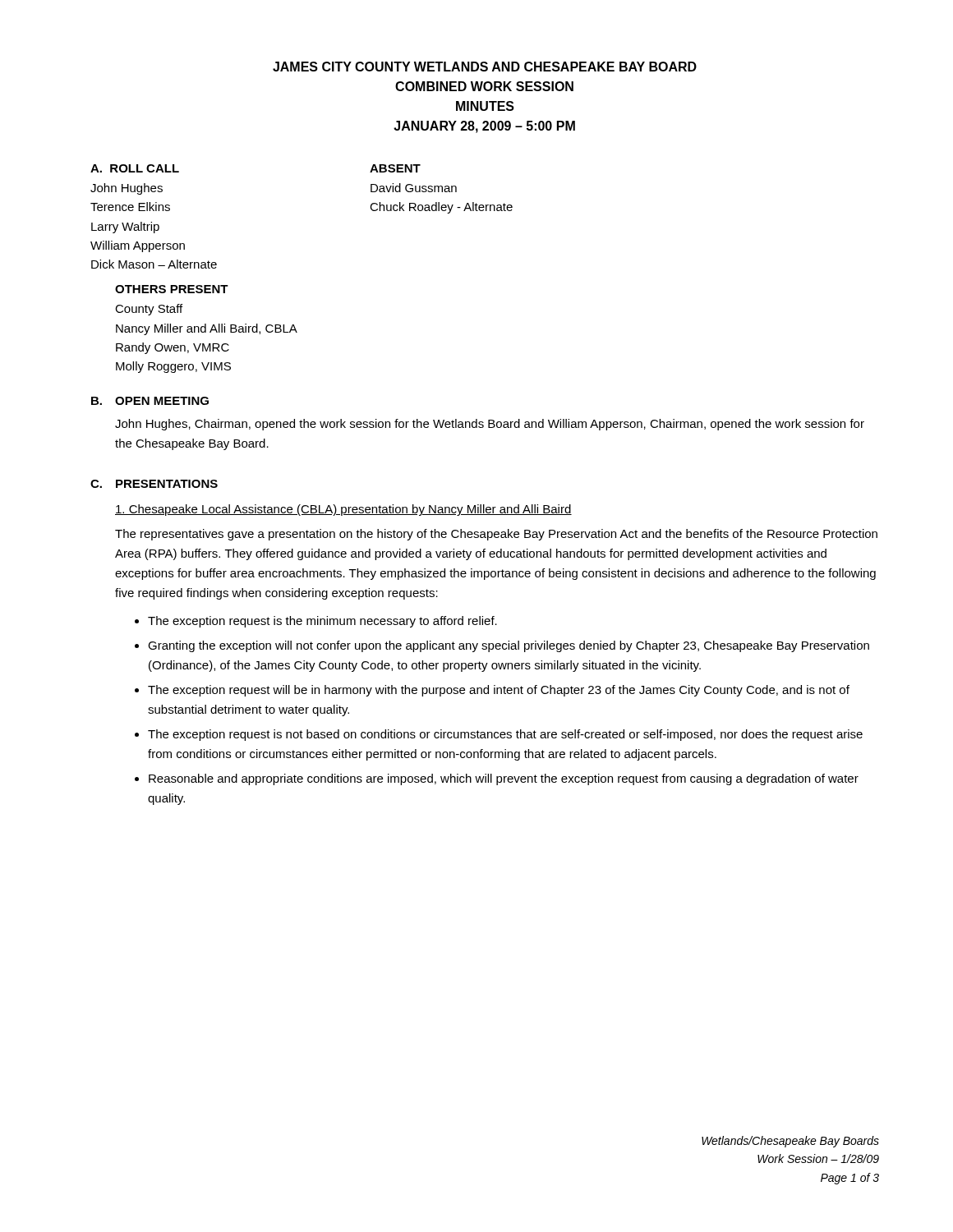The width and height of the screenshot is (953, 1232).
Task: Click the section header that begins "1. Chesapeake Local Assistance (CBLA) presentation"
Action: click(343, 509)
